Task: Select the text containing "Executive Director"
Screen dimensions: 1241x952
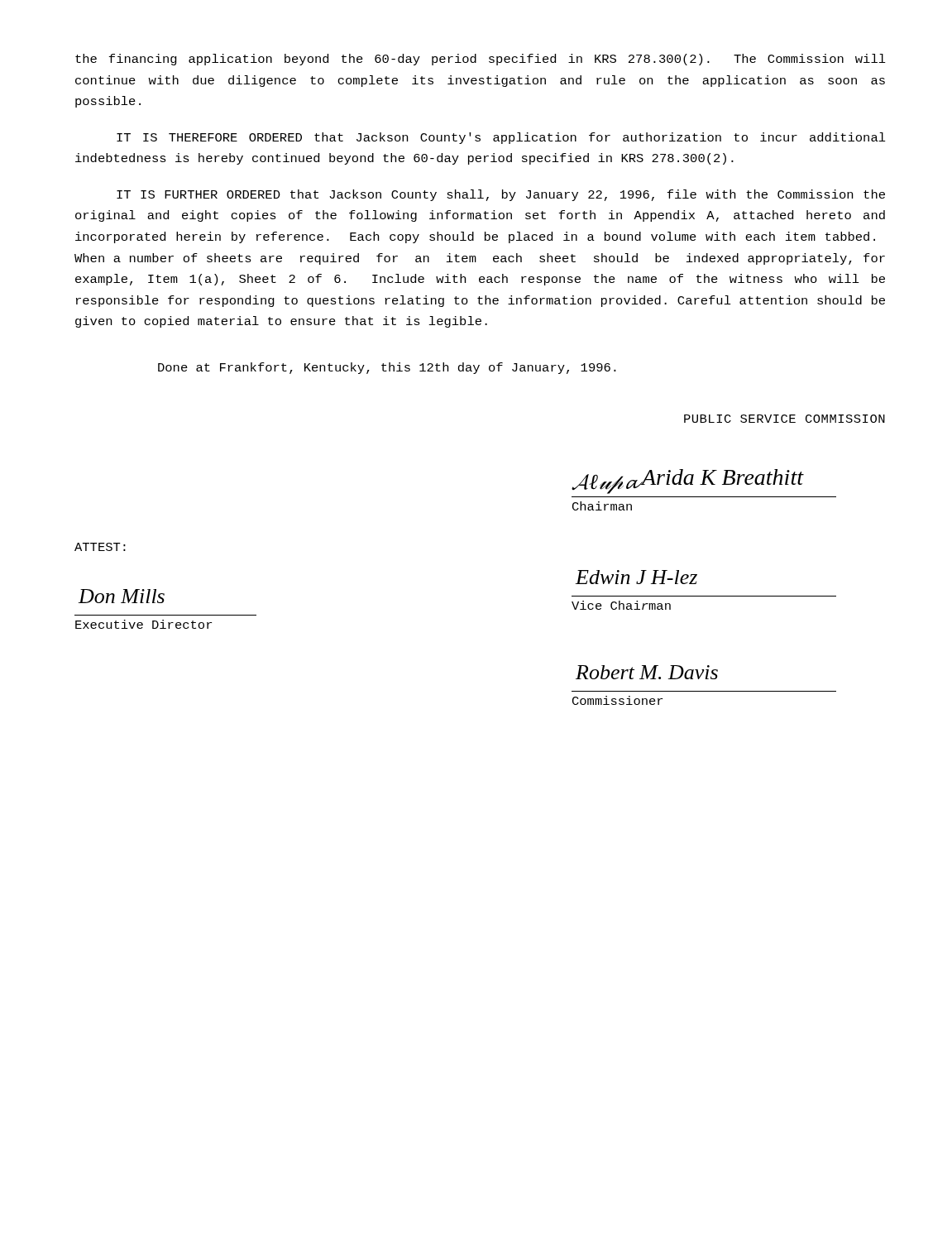Action: click(144, 626)
